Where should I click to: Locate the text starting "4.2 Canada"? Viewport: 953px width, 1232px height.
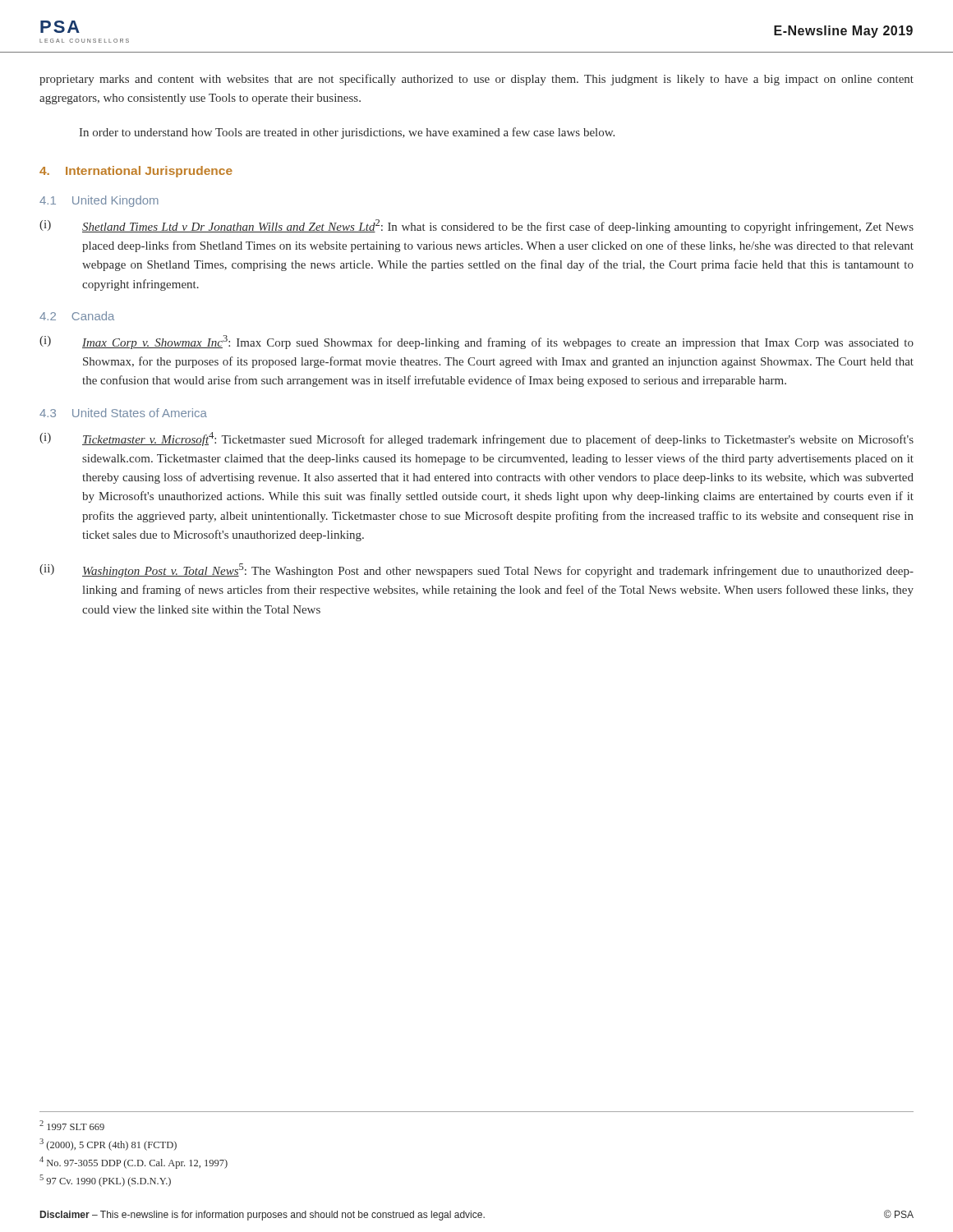pos(77,316)
